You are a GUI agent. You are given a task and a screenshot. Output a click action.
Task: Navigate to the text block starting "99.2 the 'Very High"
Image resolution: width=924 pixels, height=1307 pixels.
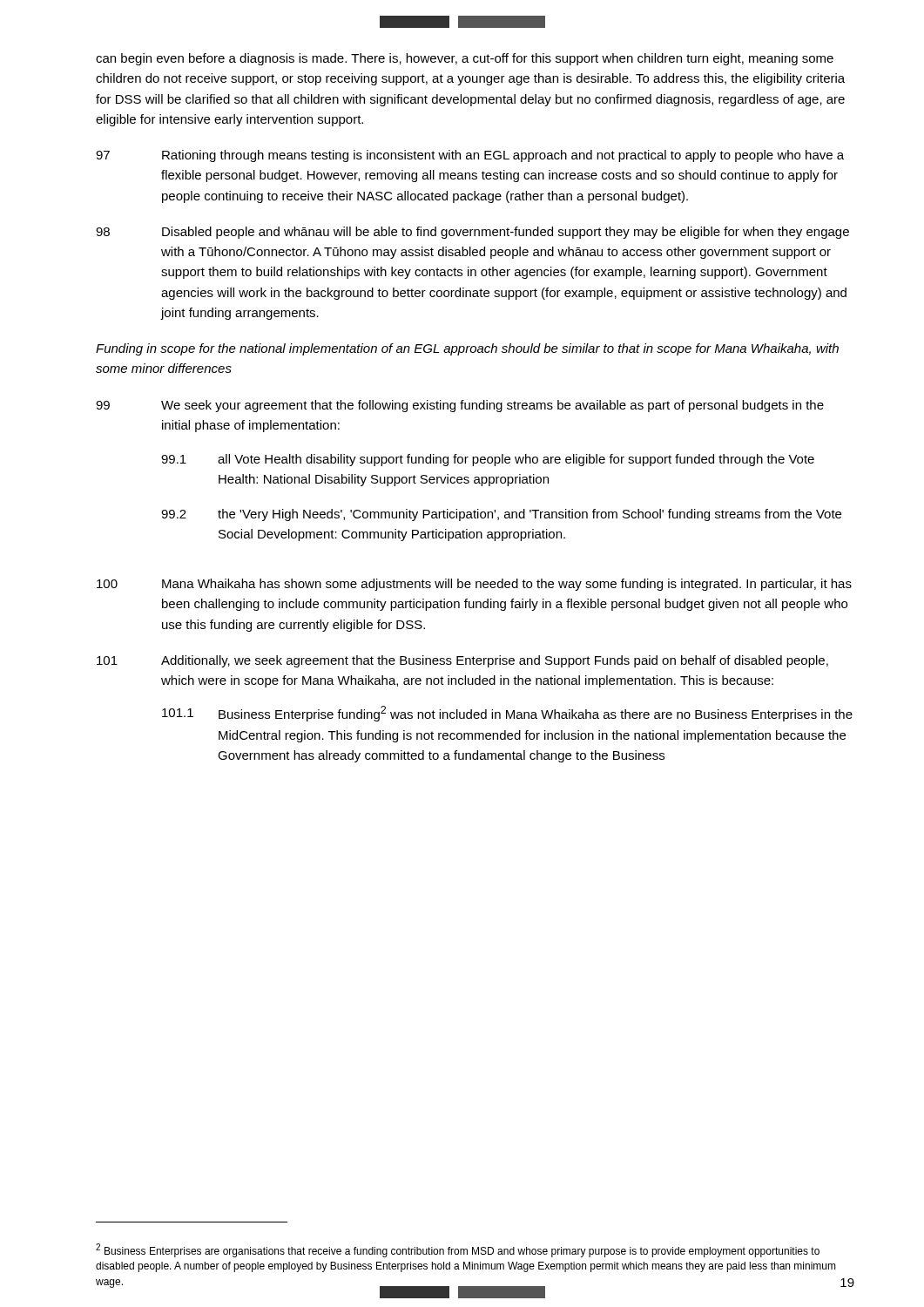(x=508, y=523)
